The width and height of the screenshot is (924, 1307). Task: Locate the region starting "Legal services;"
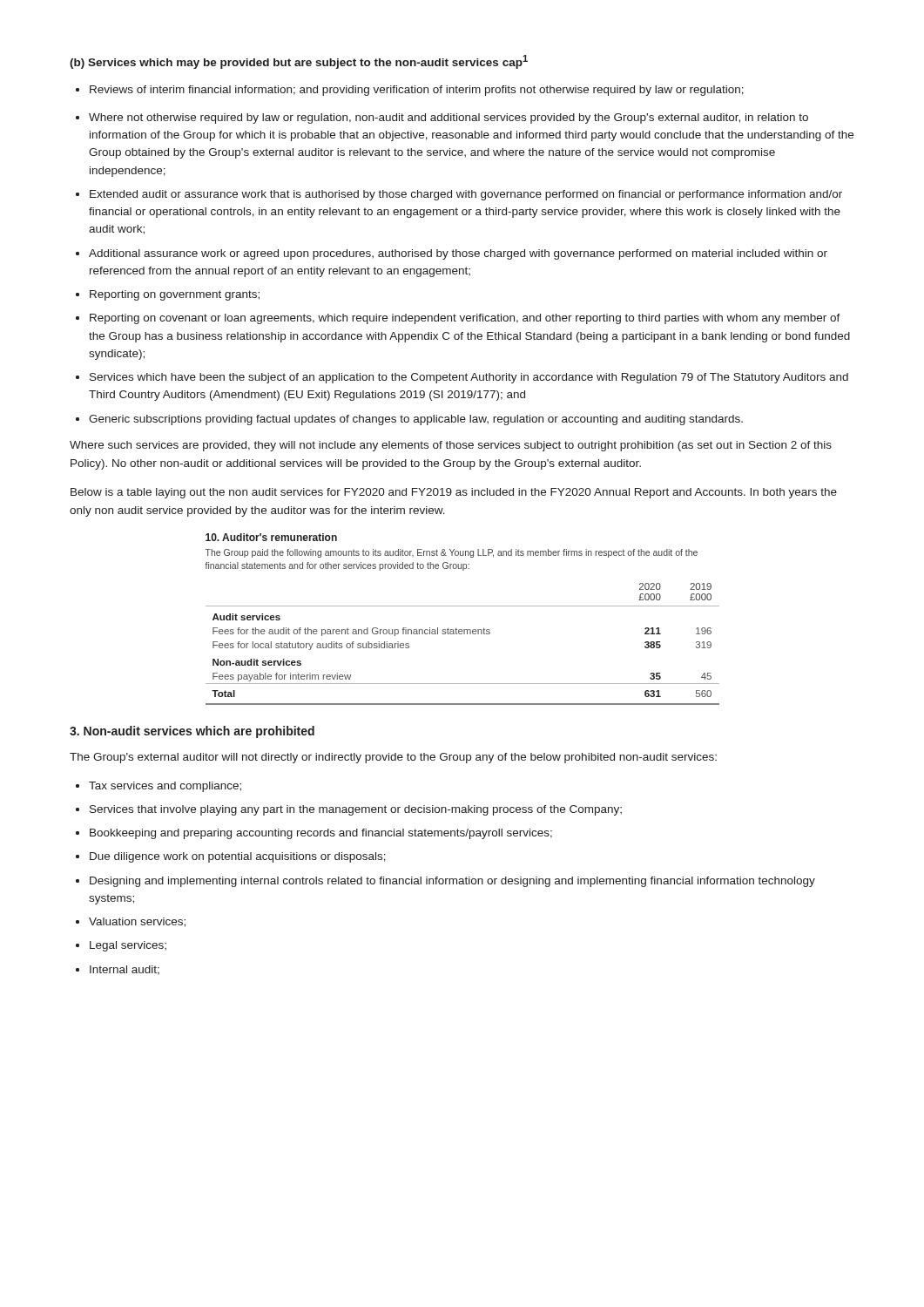point(128,946)
